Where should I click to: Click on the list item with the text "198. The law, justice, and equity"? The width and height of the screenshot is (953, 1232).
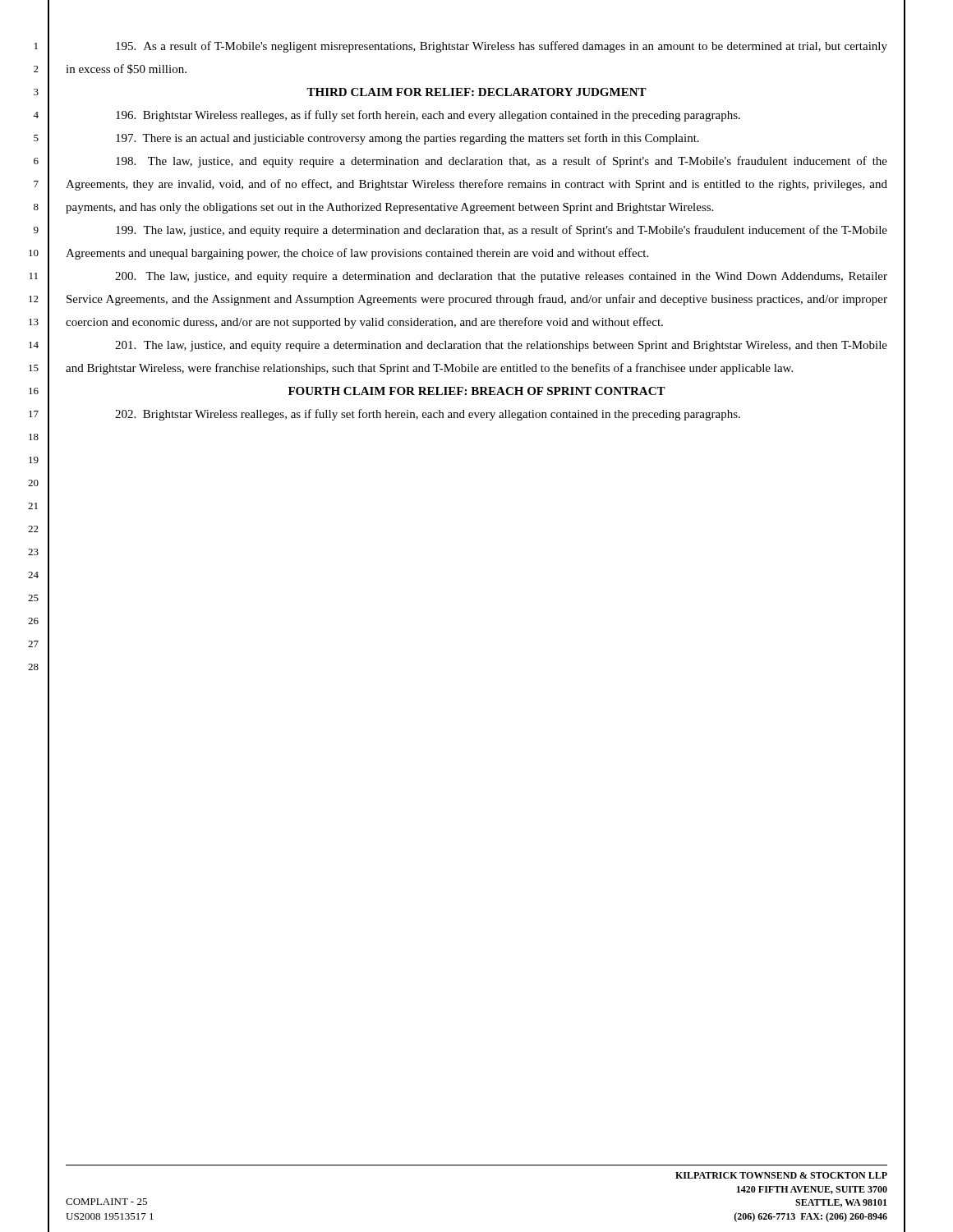pos(476,184)
